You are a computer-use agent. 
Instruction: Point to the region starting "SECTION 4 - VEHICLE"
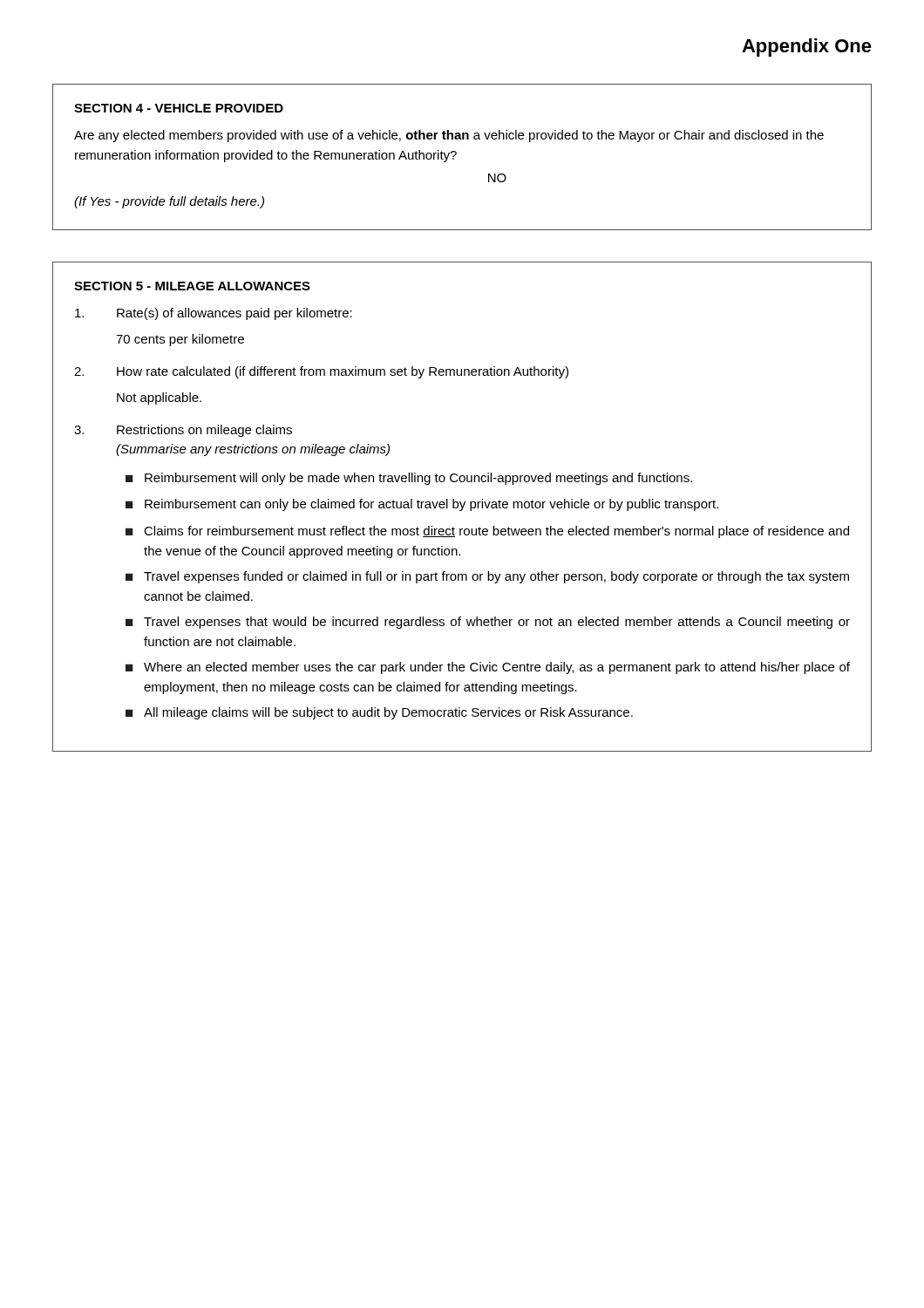(179, 108)
